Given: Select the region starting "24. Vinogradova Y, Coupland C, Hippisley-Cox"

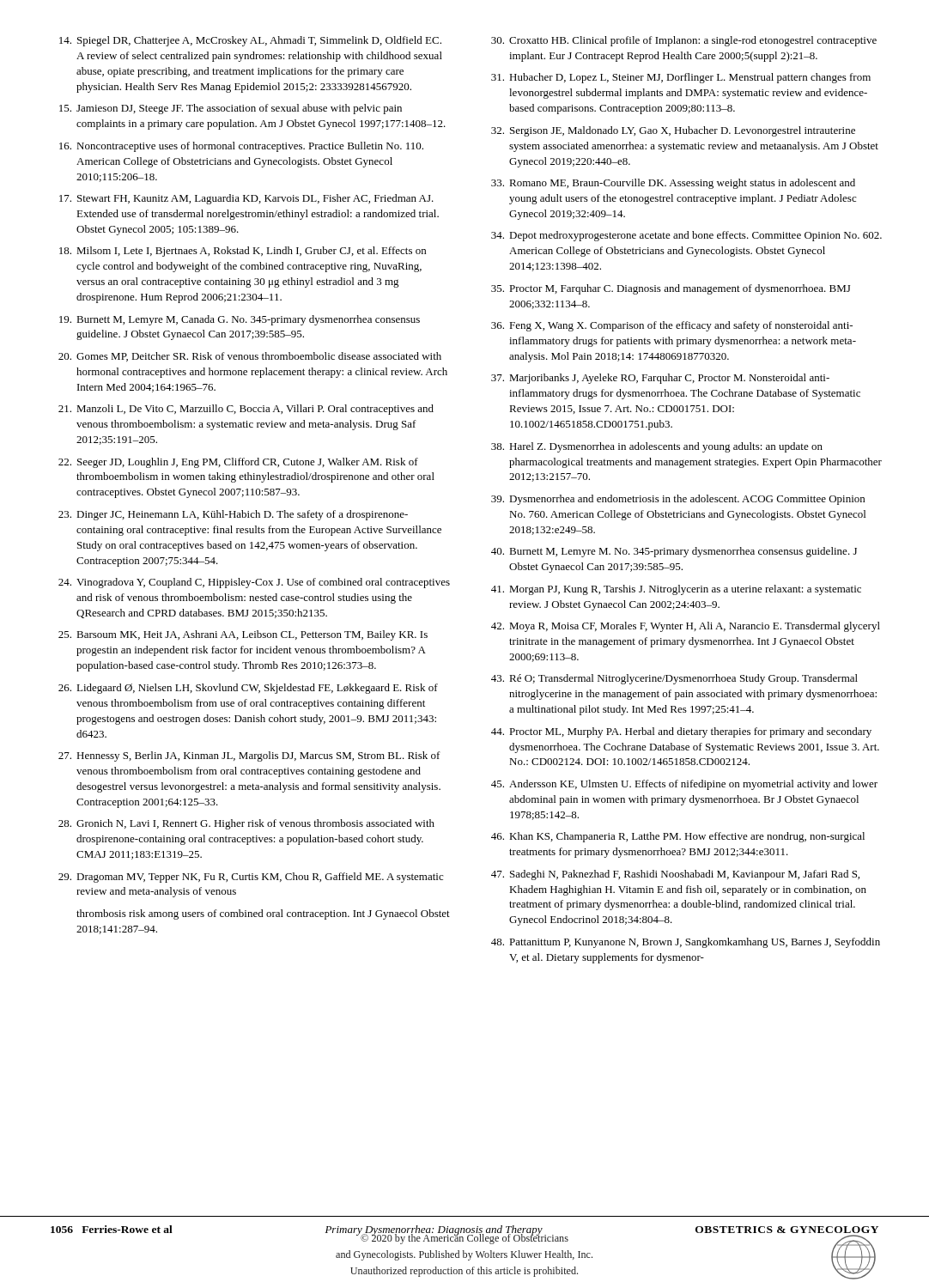Looking at the screenshot, I should [x=251, y=598].
